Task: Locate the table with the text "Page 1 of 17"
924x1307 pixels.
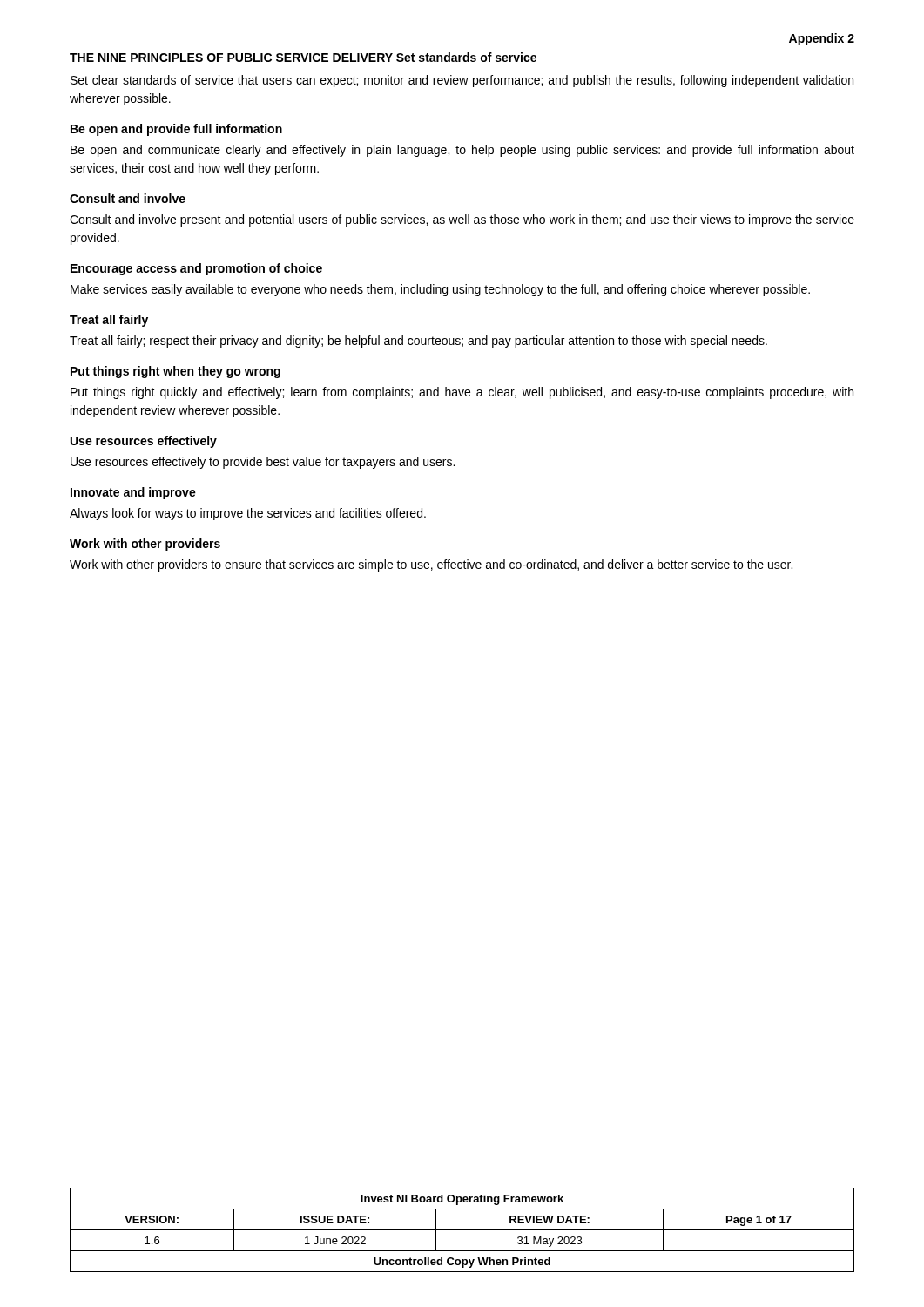Action: (462, 1230)
